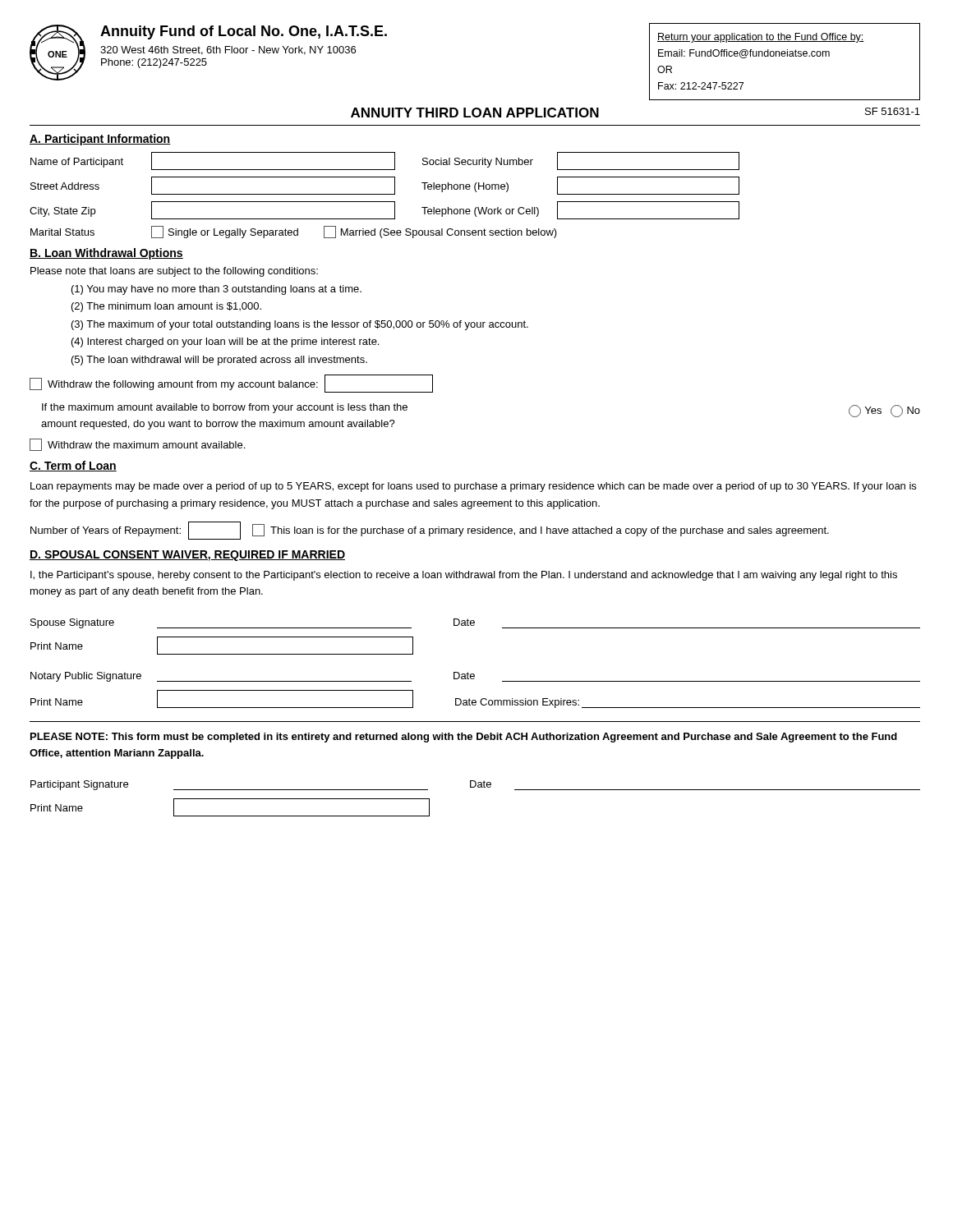This screenshot has width=953, height=1232.
Task: Select the table that reads "Name of Participant"
Action: pos(475,195)
